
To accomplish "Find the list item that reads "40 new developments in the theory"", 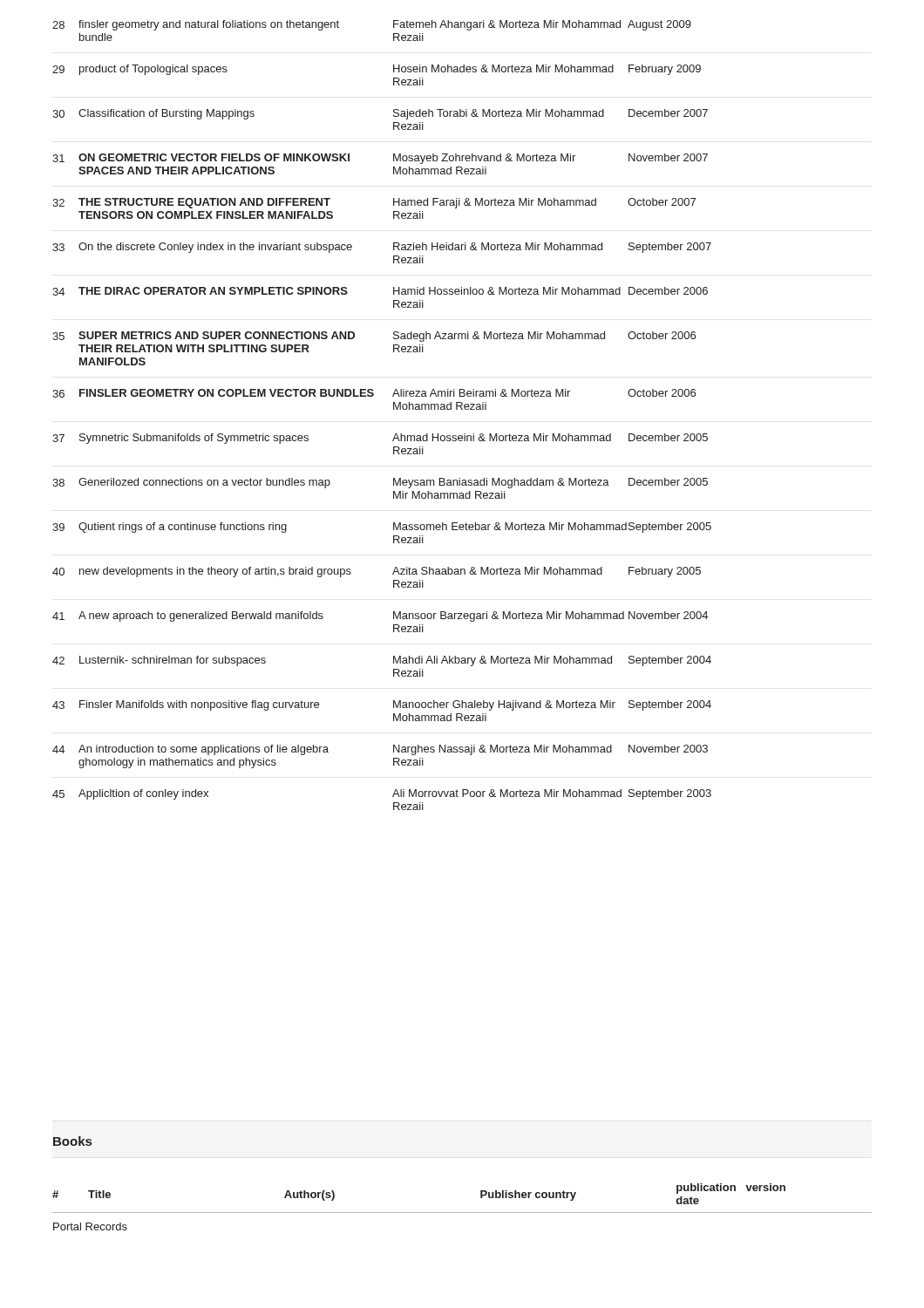I will (392, 577).
